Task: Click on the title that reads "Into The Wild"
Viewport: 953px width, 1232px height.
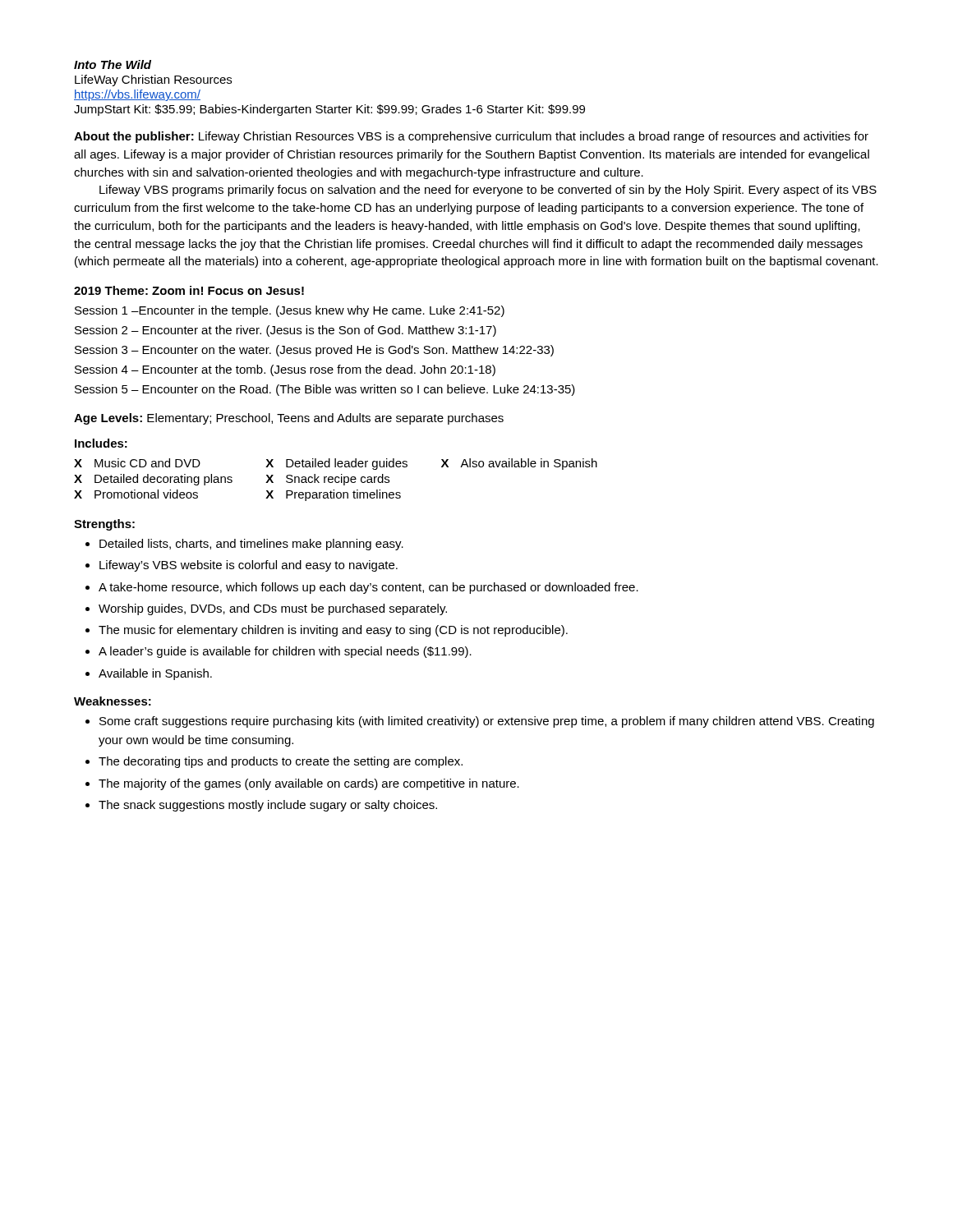Action: 113,64
